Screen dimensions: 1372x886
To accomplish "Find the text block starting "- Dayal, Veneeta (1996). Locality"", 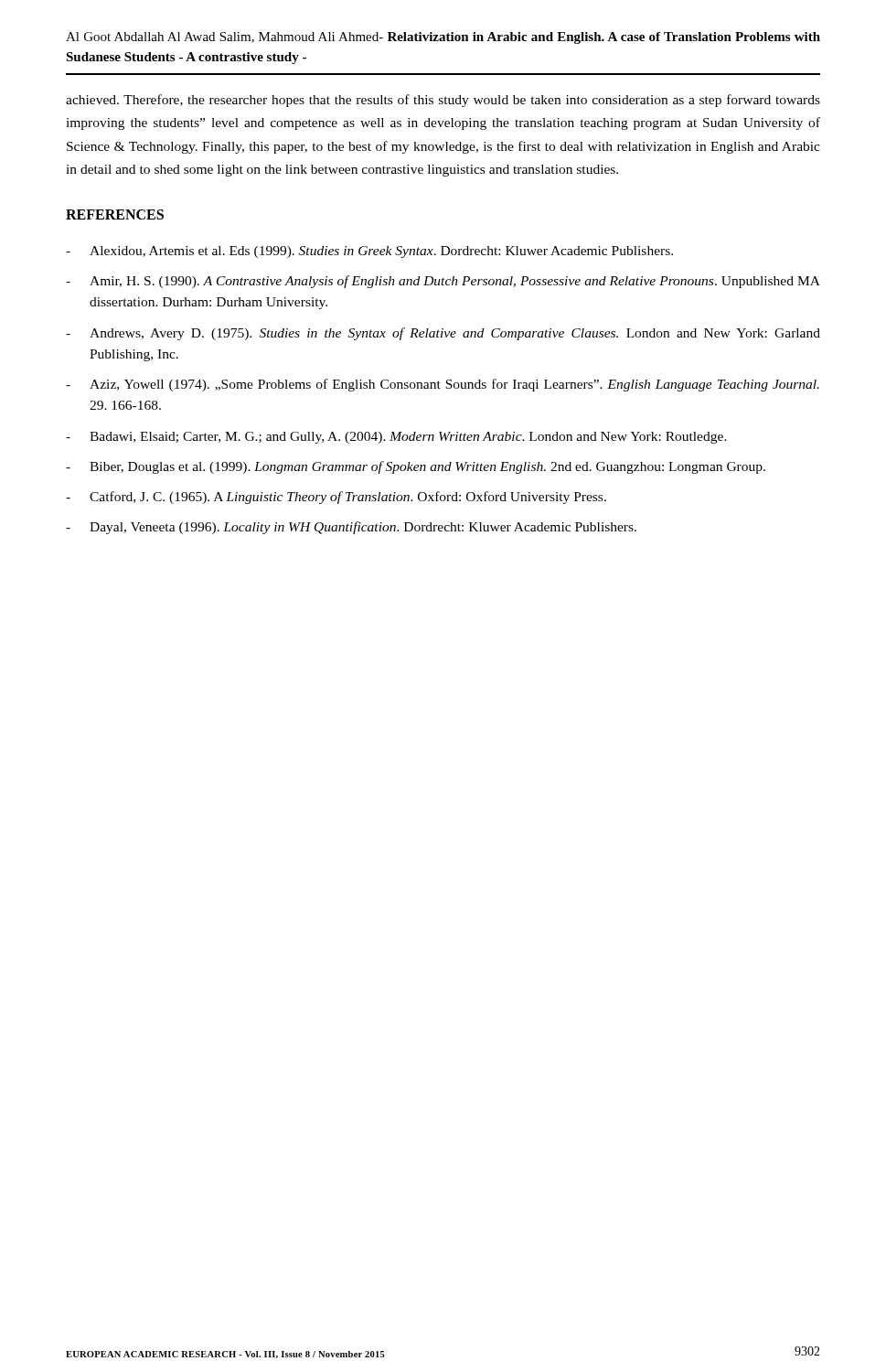I will click(x=443, y=527).
